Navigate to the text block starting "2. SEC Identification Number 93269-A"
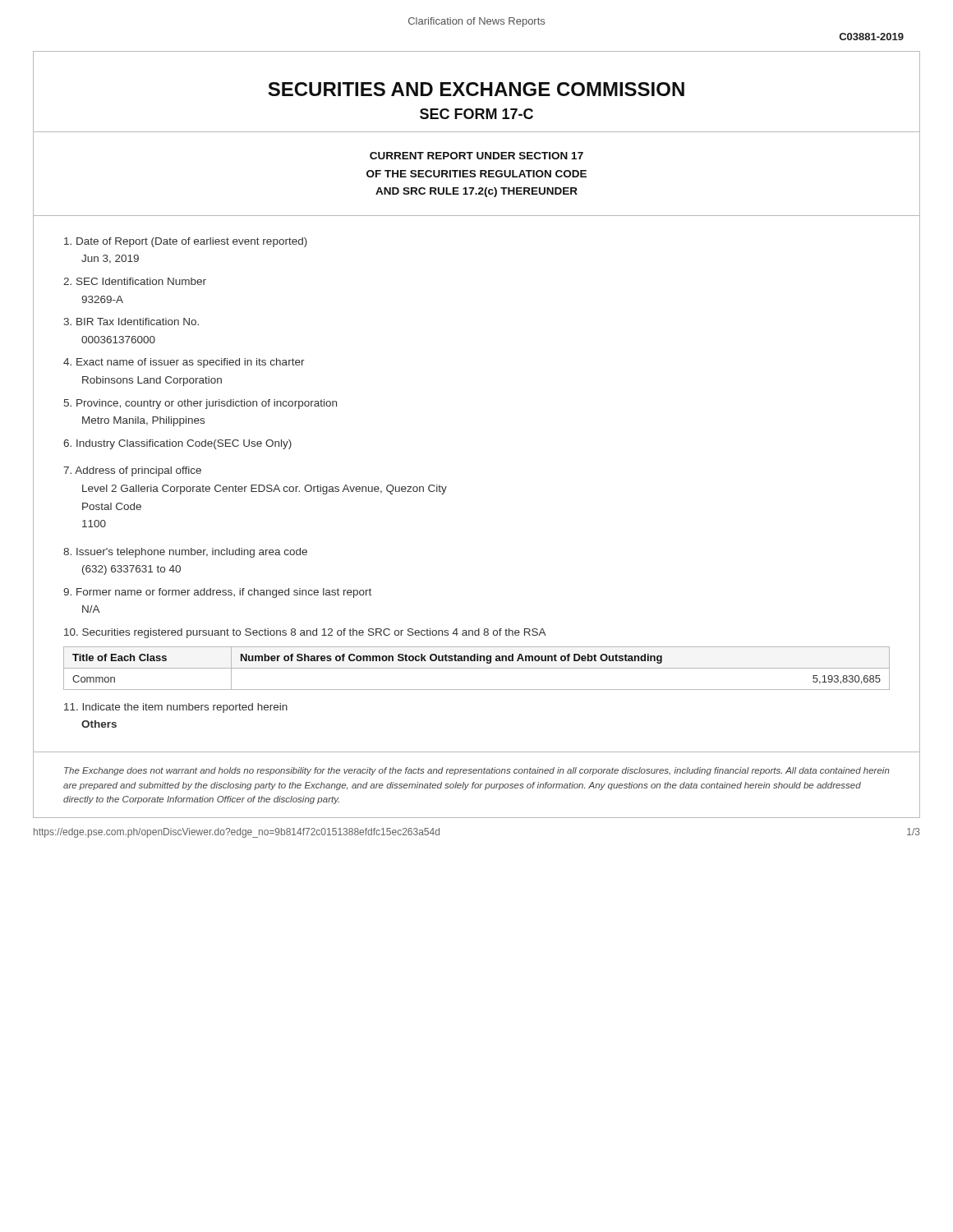Image resolution: width=953 pixels, height=1232 pixels. click(x=135, y=281)
